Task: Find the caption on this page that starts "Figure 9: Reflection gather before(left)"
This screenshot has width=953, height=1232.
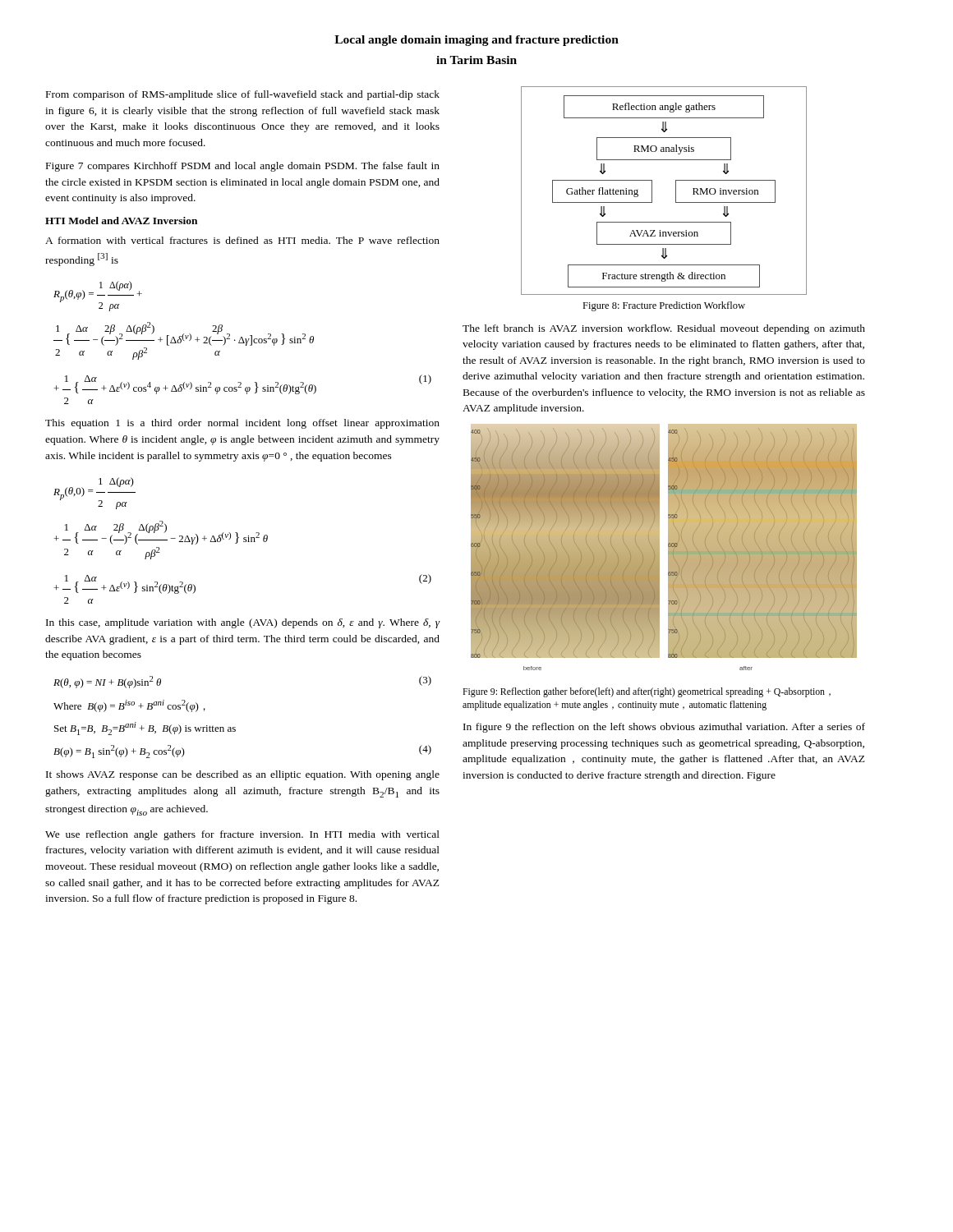Action: click(649, 698)
